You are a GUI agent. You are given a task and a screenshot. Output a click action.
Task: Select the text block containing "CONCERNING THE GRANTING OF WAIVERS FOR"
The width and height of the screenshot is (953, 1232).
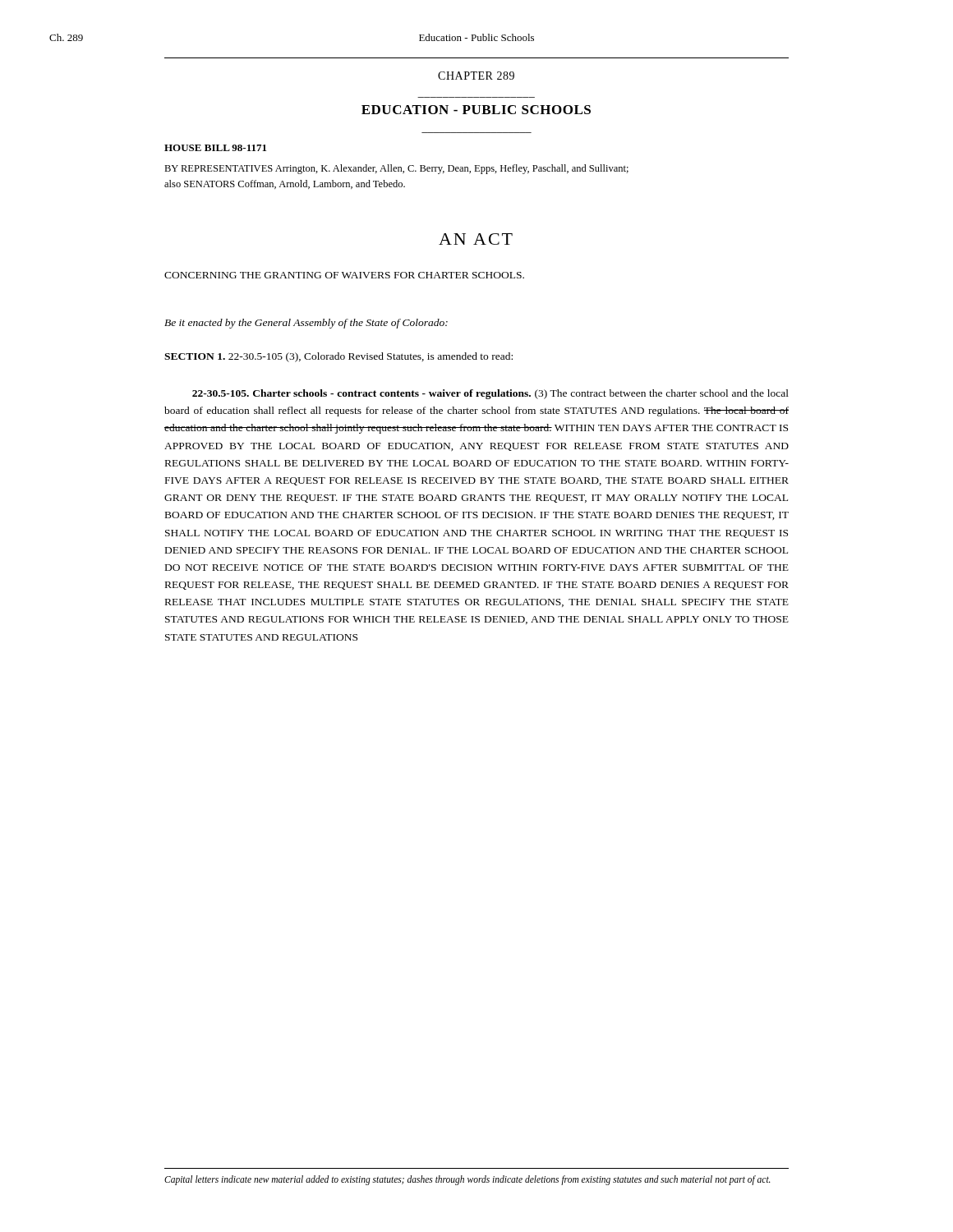pyautogui.click(x=345, y=275)
